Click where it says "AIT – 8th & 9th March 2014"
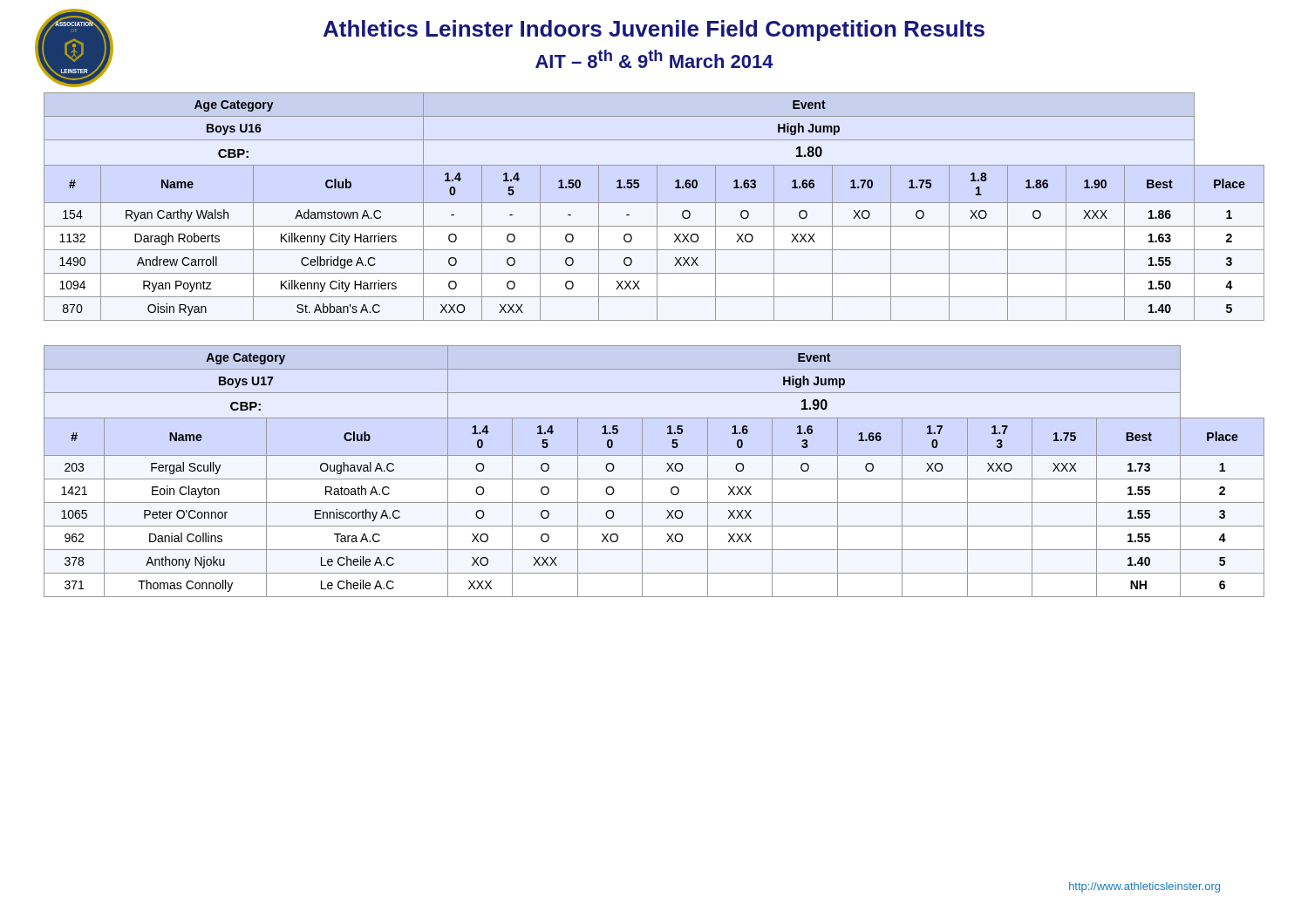 654,59
